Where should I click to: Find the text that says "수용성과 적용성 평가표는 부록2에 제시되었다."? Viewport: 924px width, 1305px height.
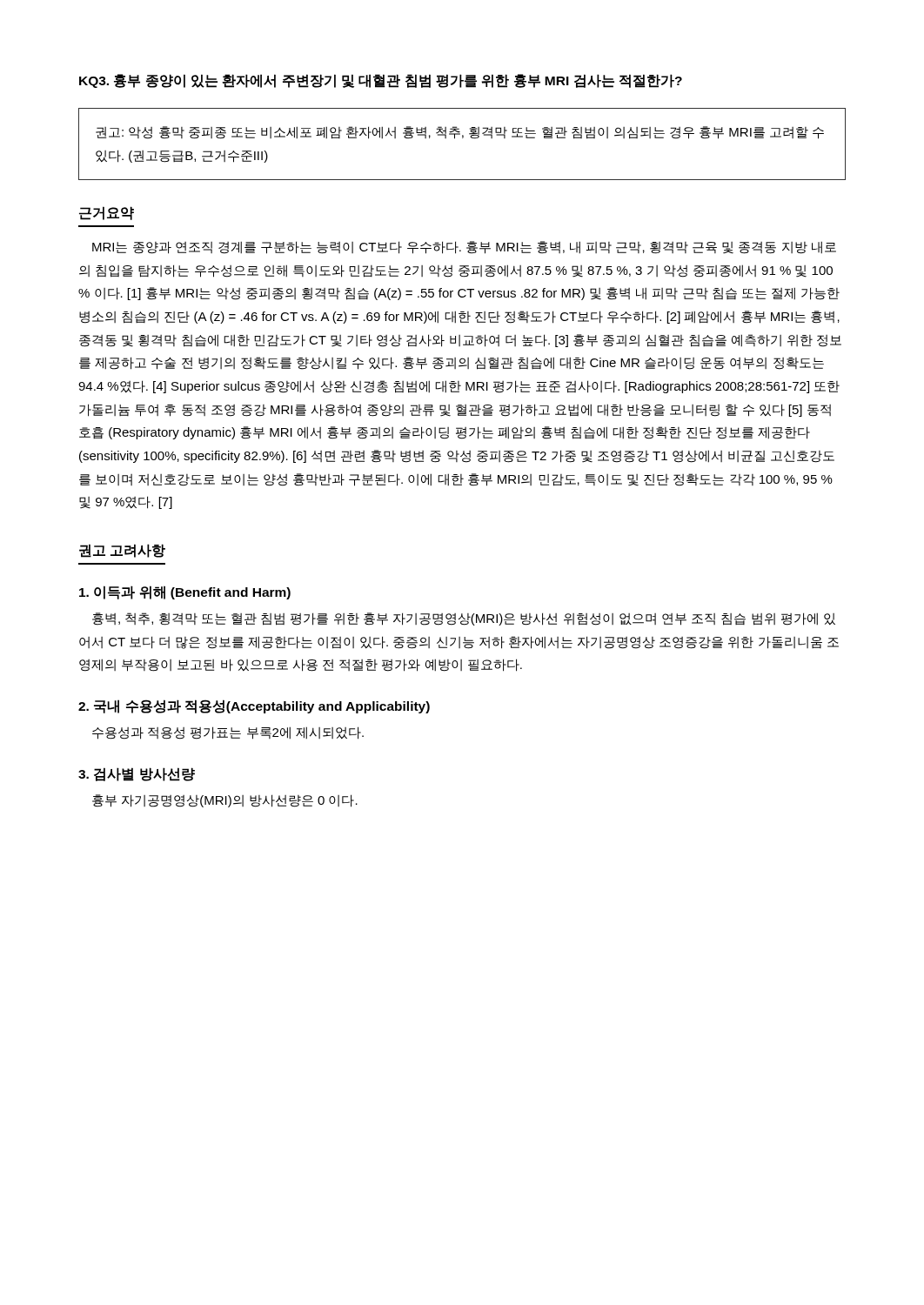tap(228, 732)
